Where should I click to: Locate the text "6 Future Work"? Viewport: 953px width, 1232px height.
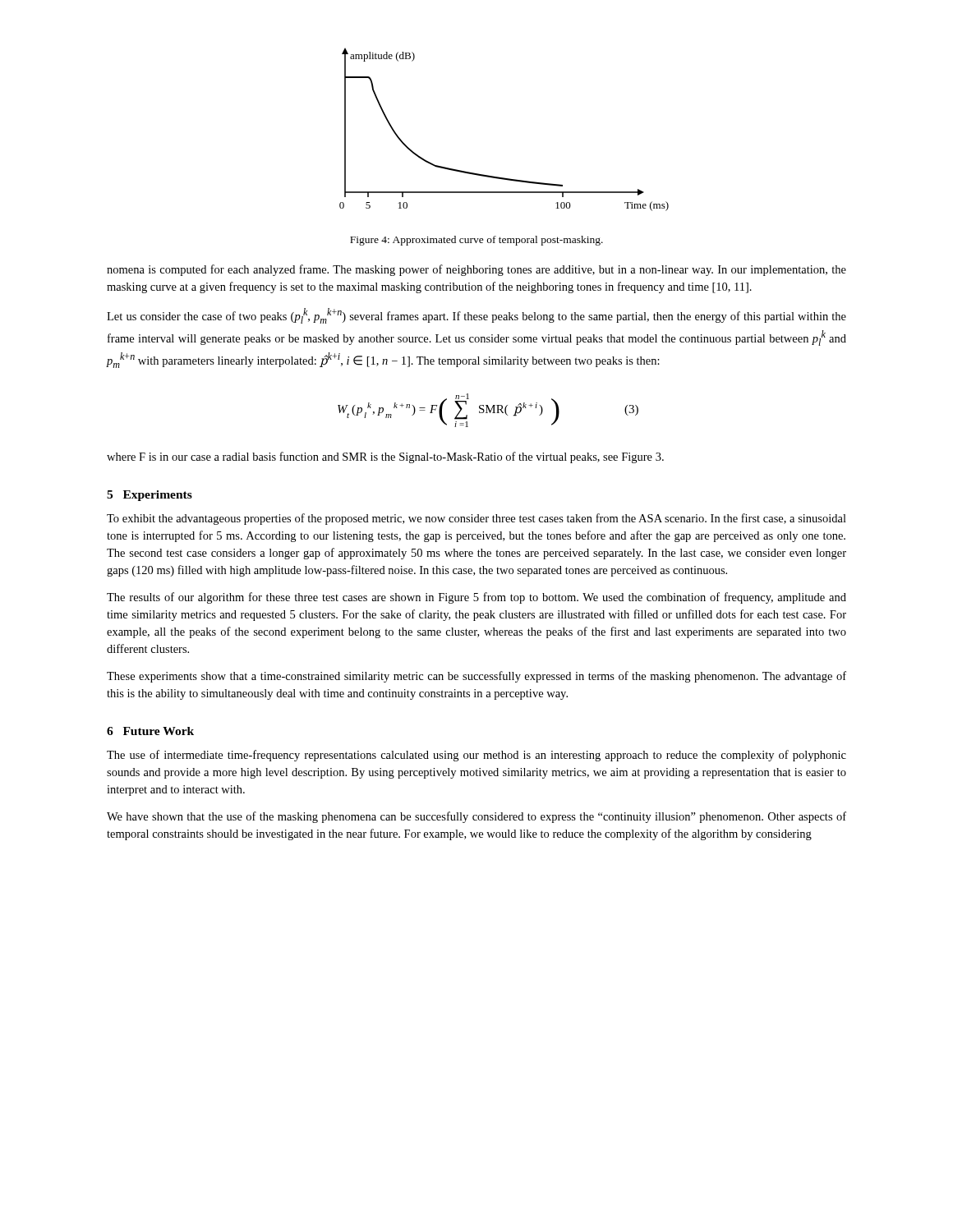pos(150,730)
